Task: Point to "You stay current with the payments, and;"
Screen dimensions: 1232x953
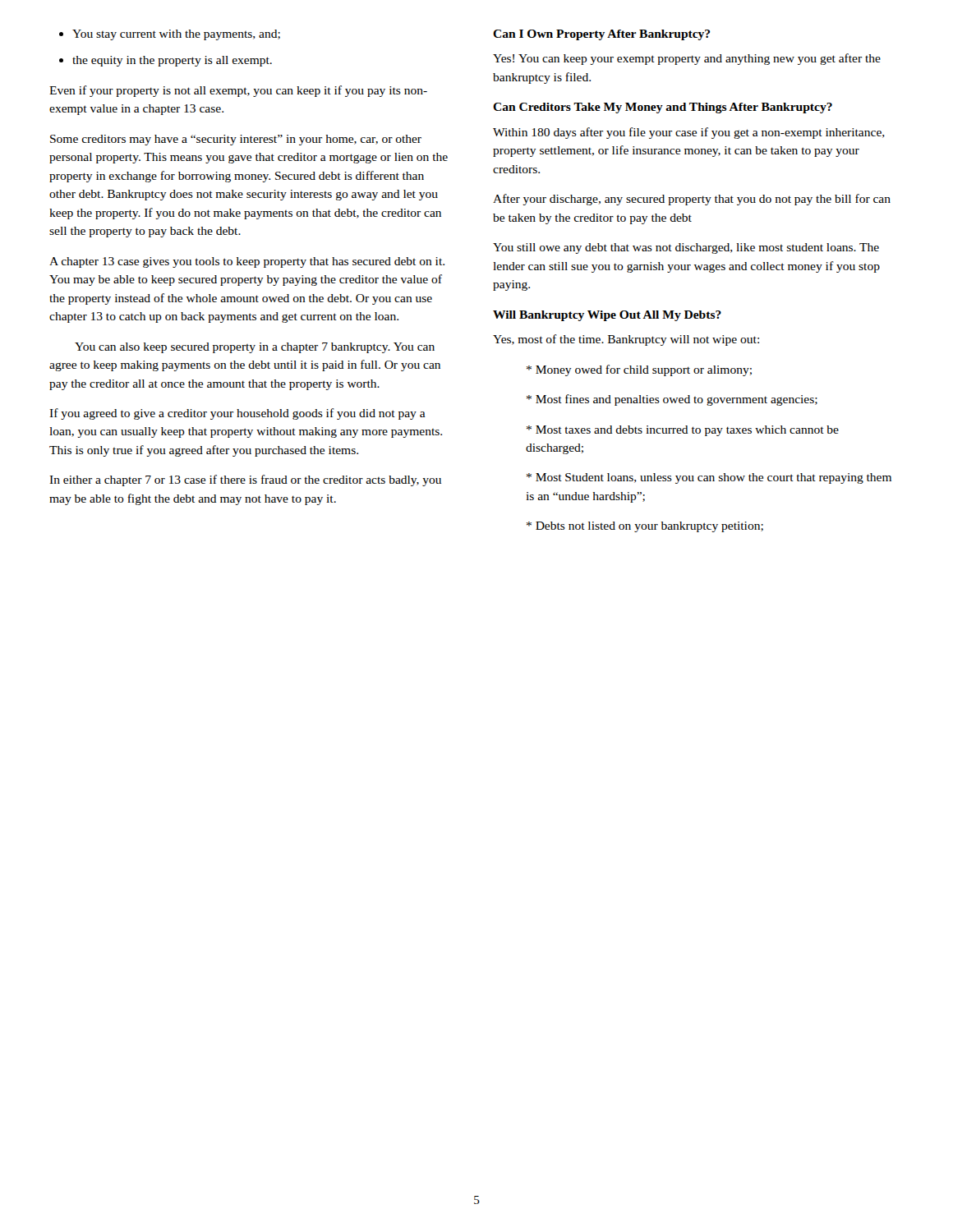Action: [262, 34]
